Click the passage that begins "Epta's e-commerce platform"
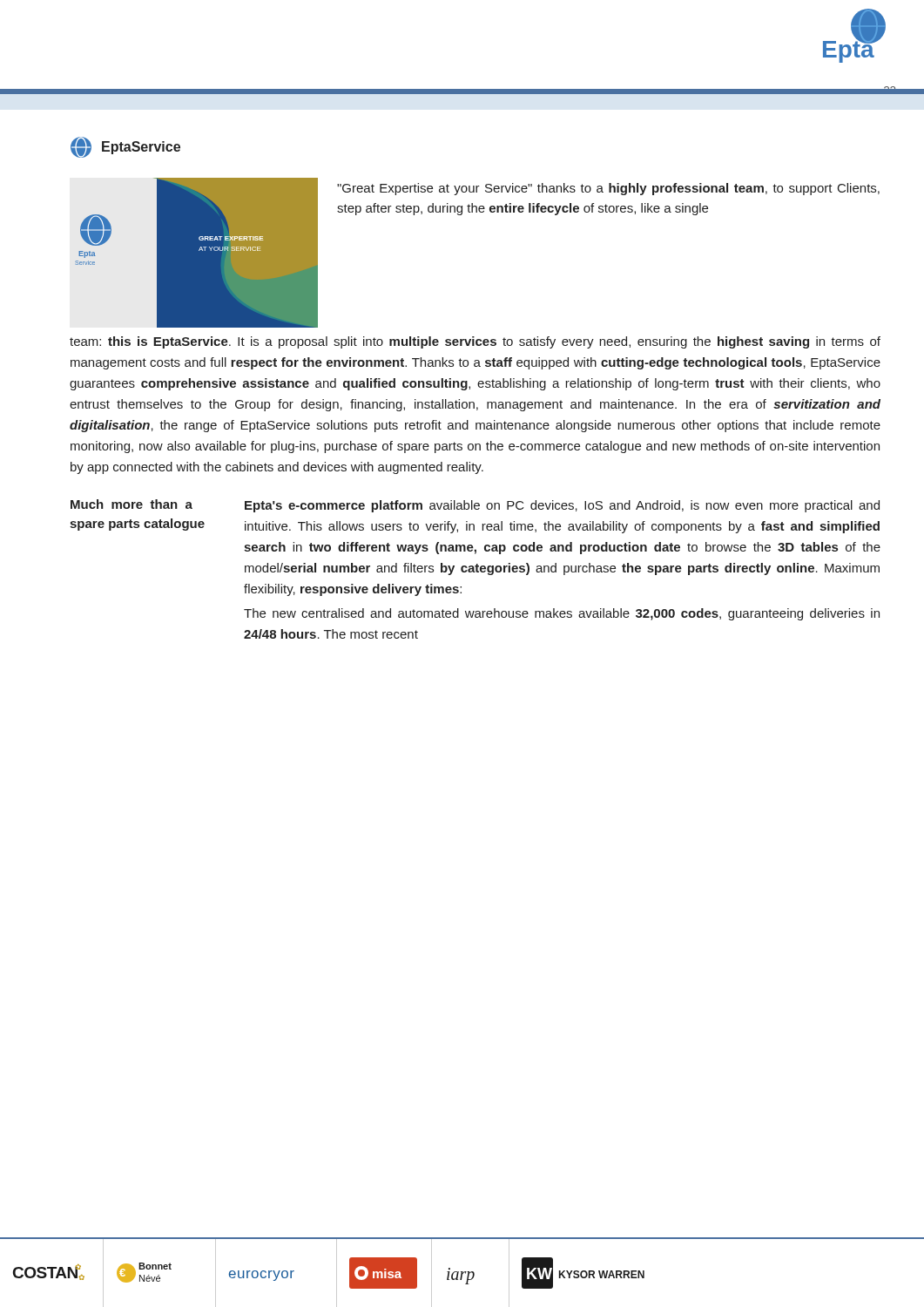This screenshot has width=924, height=1307. tap(562, 547)
